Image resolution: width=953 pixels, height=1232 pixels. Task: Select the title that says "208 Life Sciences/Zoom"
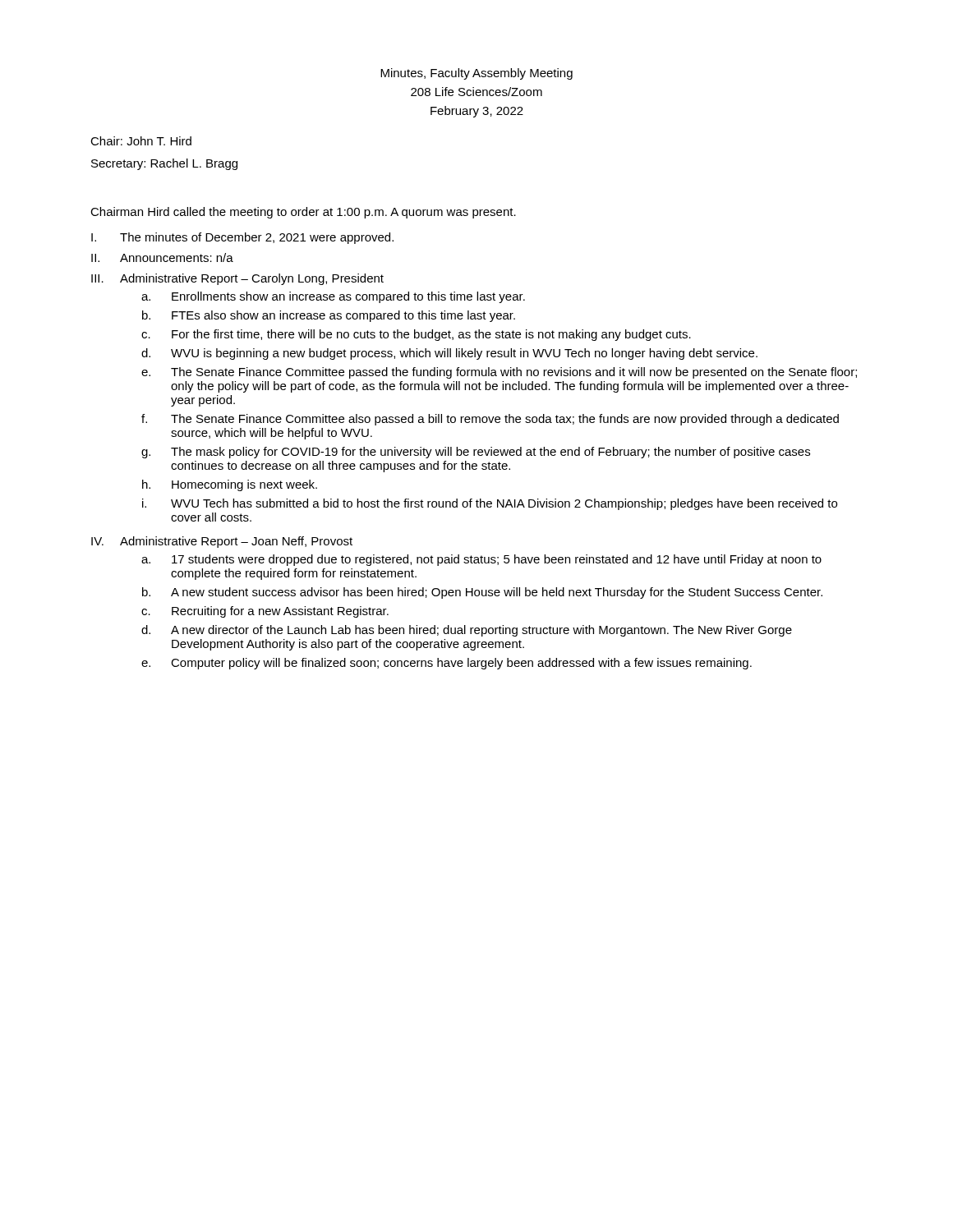click(476, 92)
